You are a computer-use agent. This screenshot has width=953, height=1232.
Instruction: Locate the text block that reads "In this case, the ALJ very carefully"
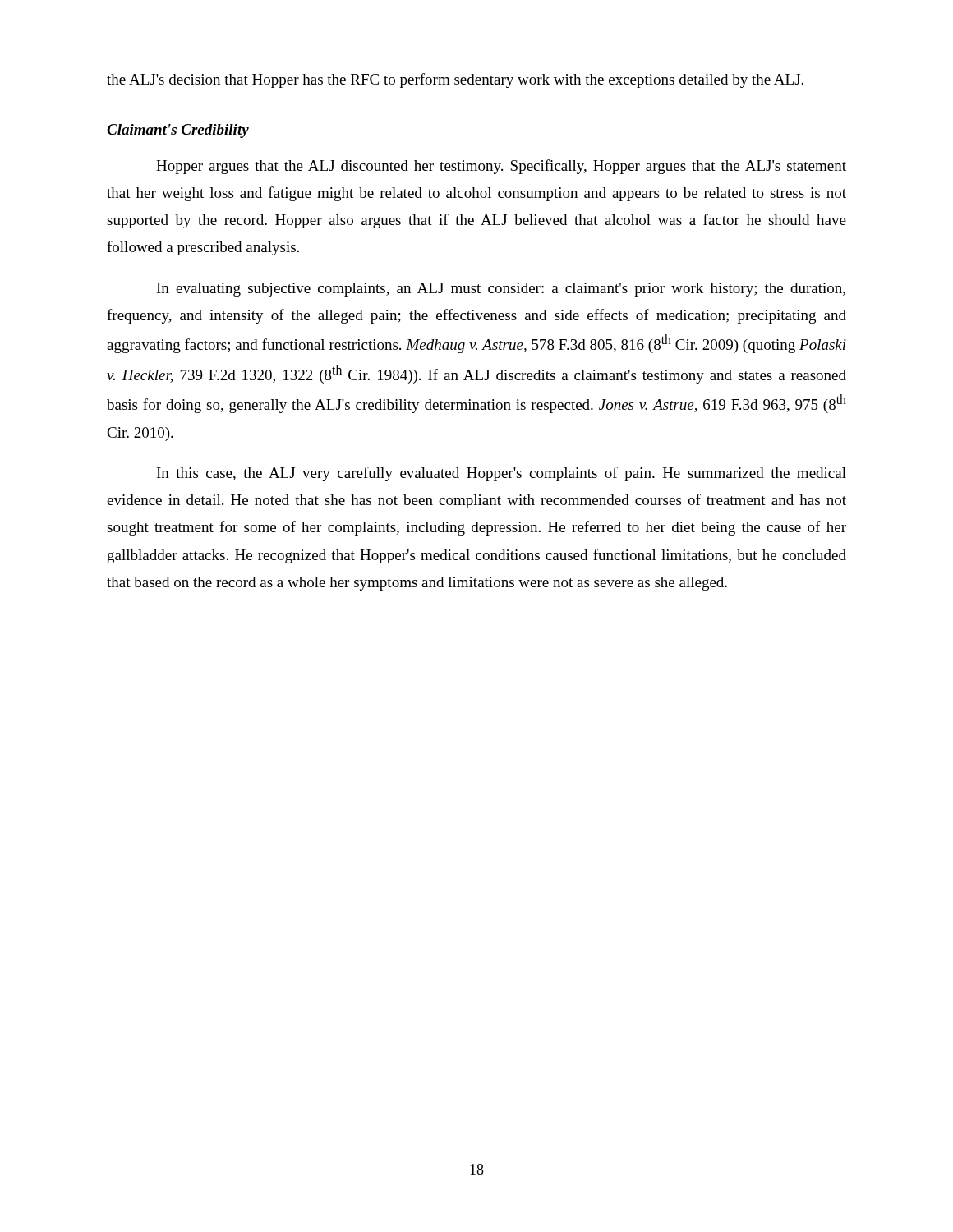[x=476, y=527]
